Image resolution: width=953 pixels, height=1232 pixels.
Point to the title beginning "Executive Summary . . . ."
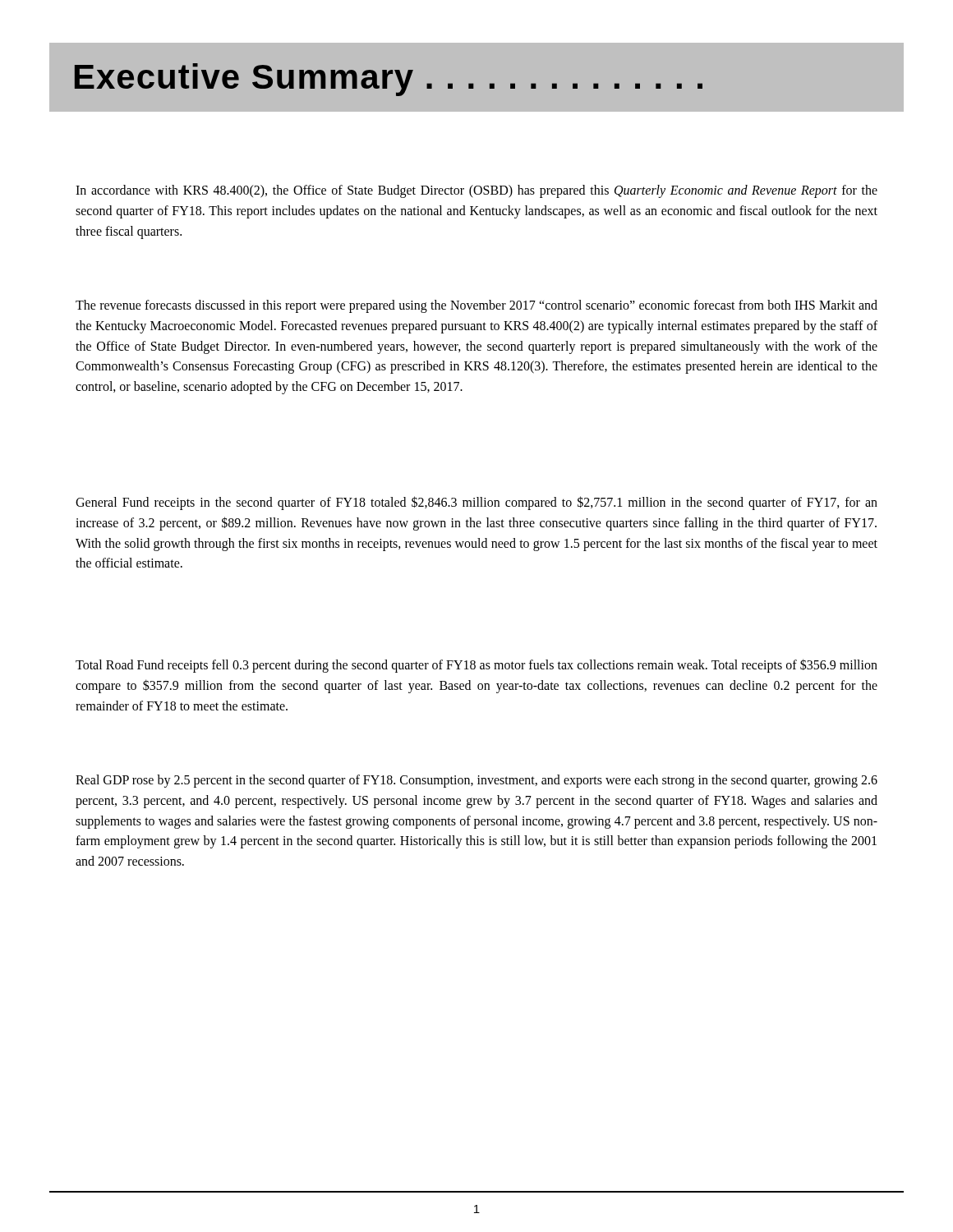tap(389, 77)
